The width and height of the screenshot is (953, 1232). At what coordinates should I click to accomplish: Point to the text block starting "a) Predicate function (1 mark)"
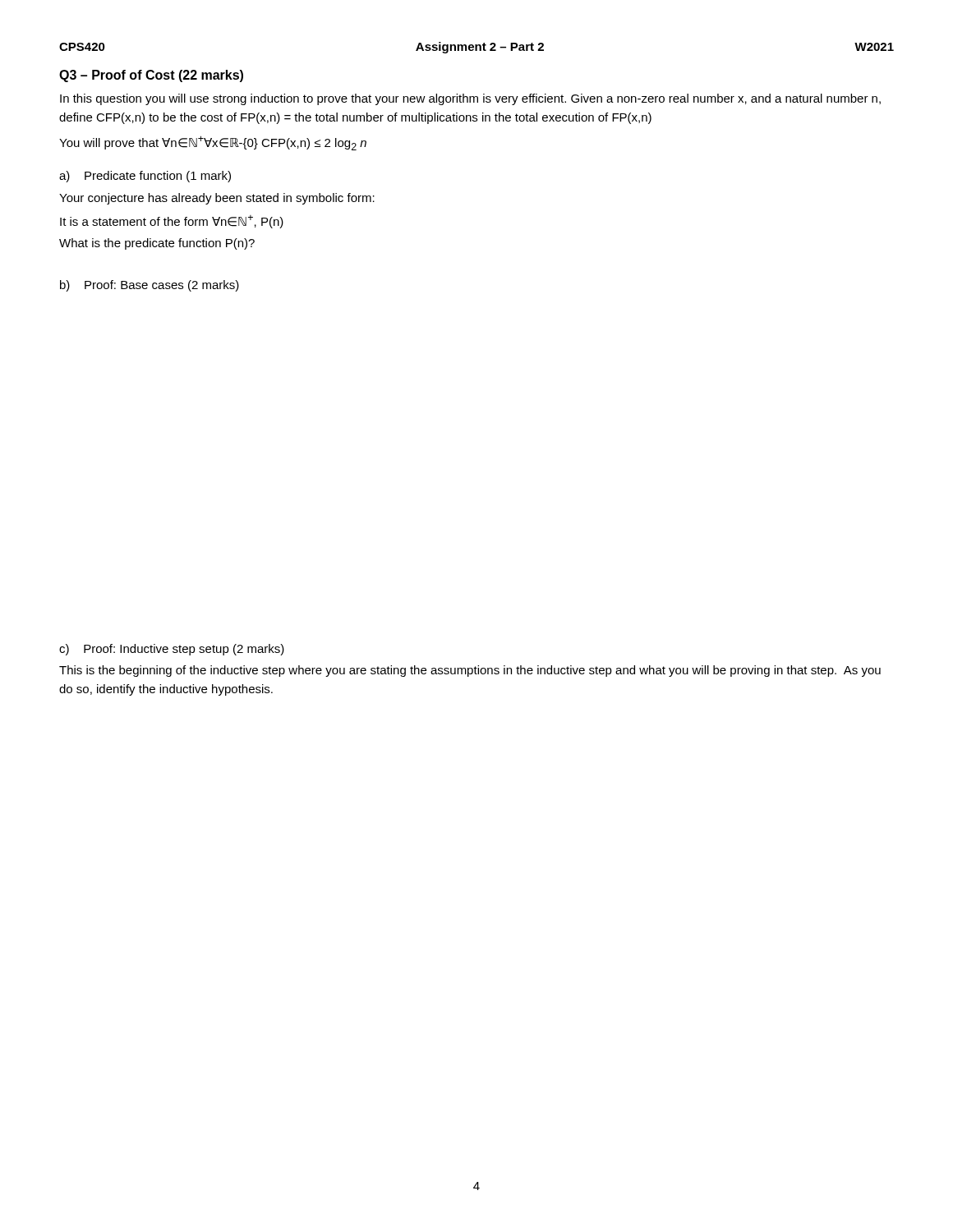(145, 175)
